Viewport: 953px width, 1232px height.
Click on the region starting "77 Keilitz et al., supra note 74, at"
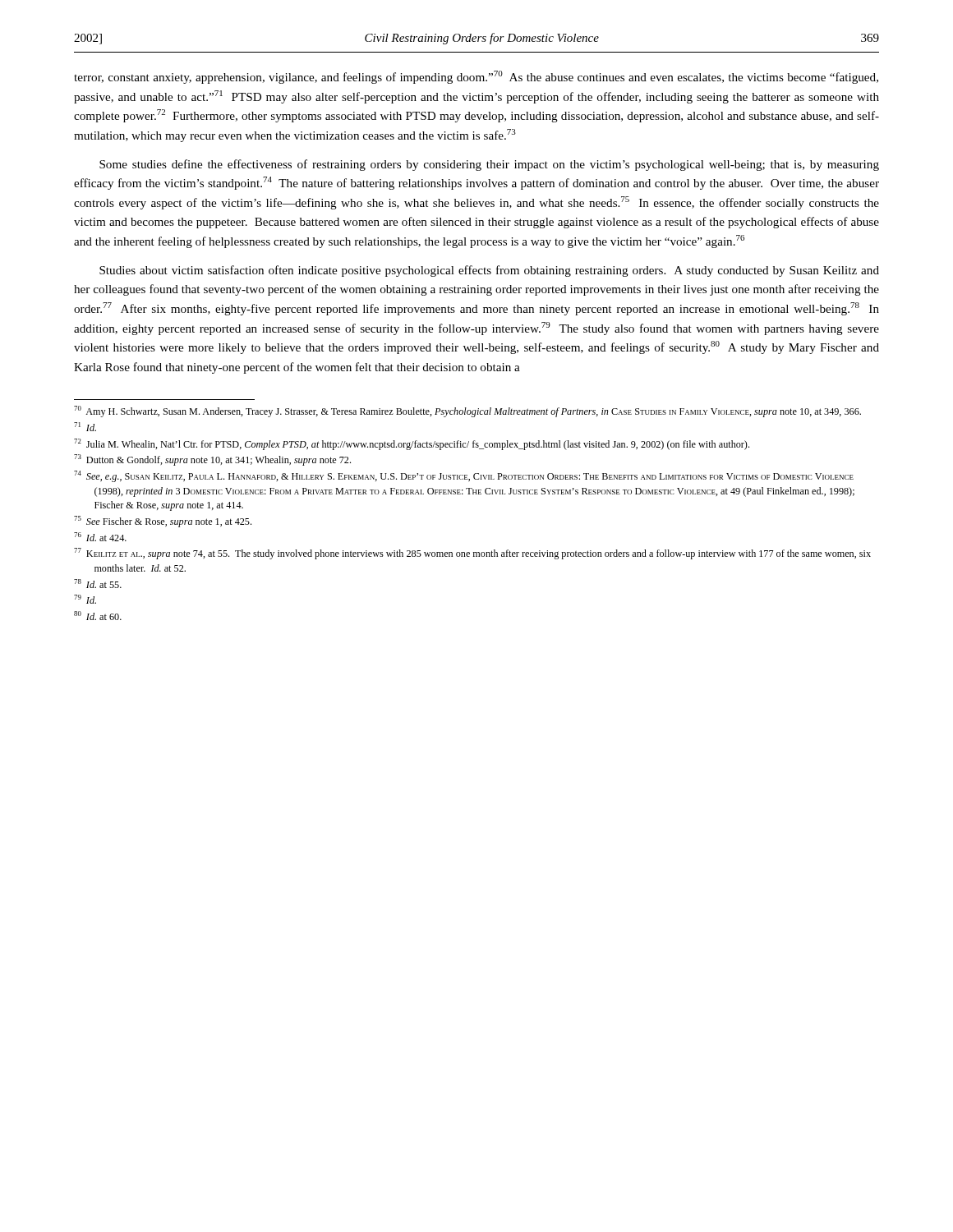pyautogui.click(x=472, y=561)
